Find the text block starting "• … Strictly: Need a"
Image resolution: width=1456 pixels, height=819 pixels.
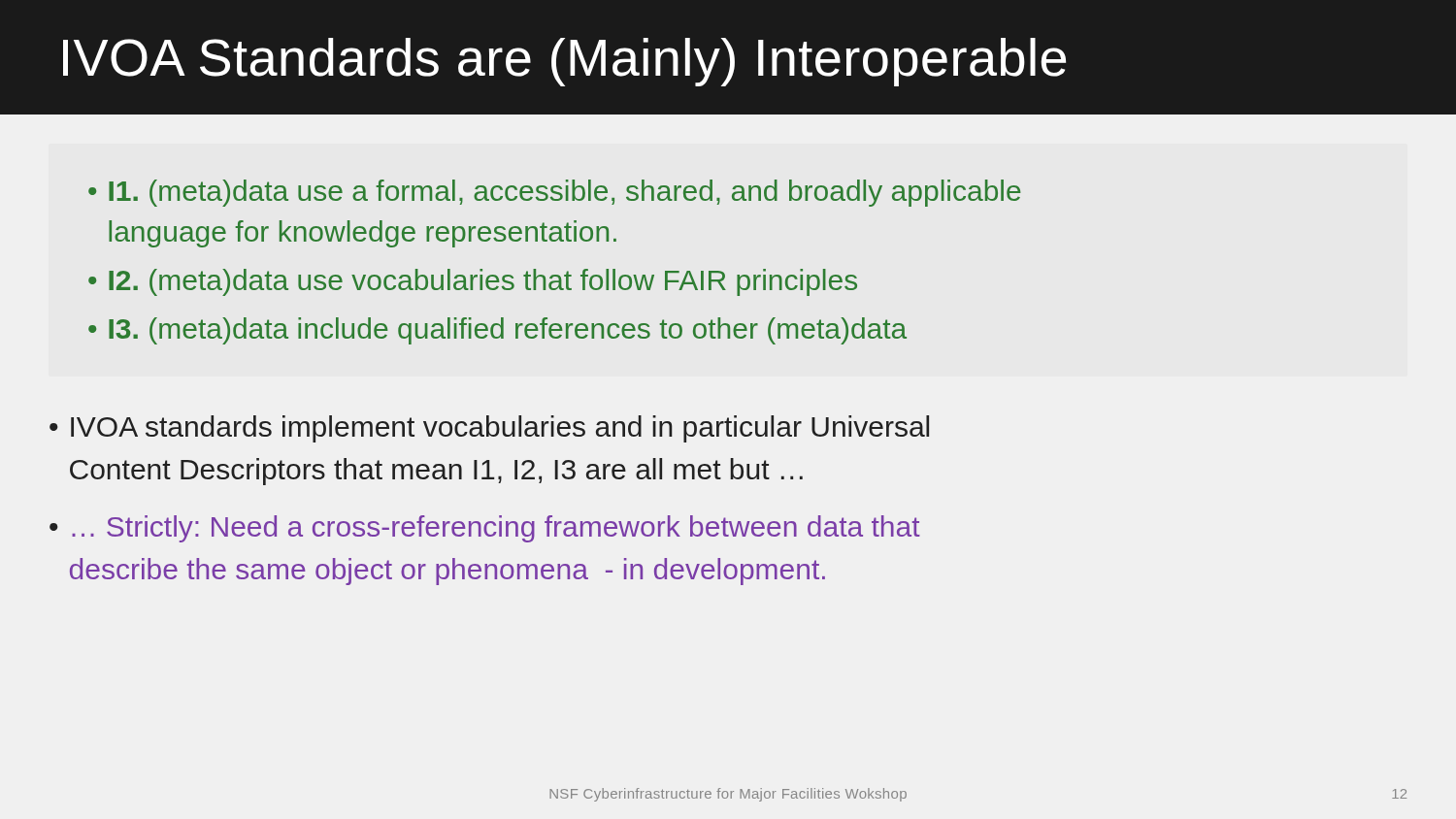coord(484,548)
